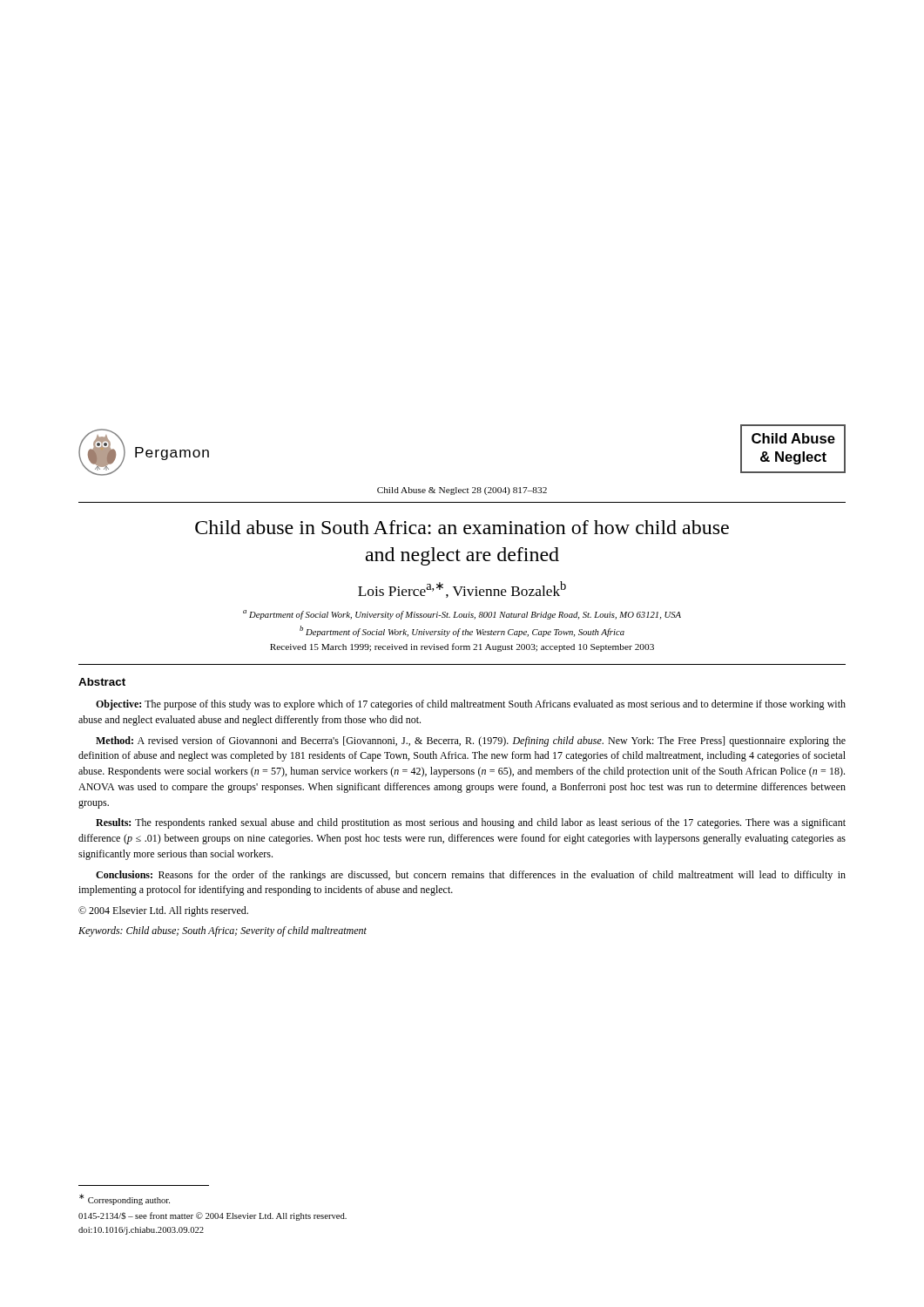Click on the text block with the text "Objective: The purpose"
Screen dimensions: 1307x924
click(462, 712)
